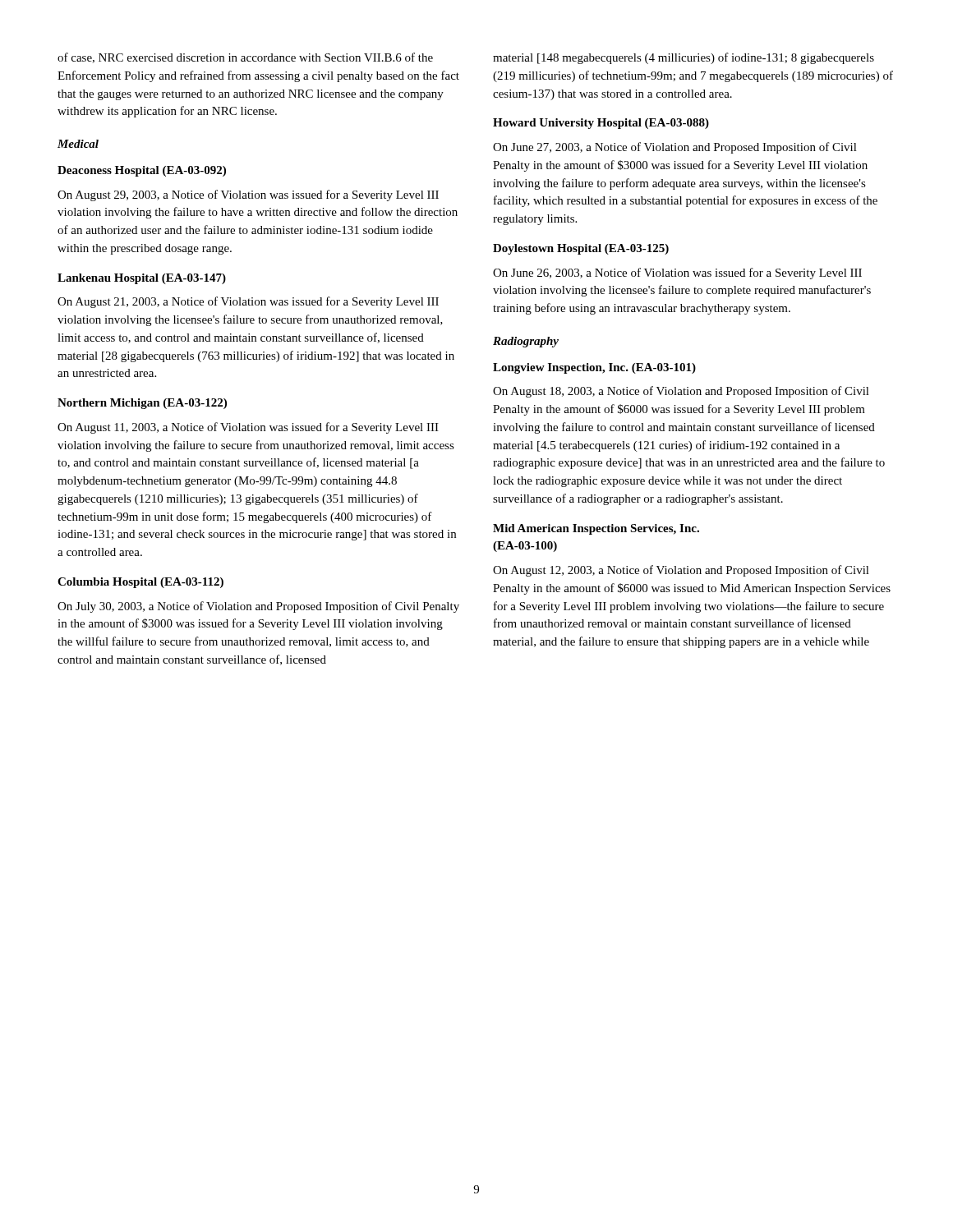Navigate to the text block starting "On August 11, 2003, a Notice"

coord(257,489)
